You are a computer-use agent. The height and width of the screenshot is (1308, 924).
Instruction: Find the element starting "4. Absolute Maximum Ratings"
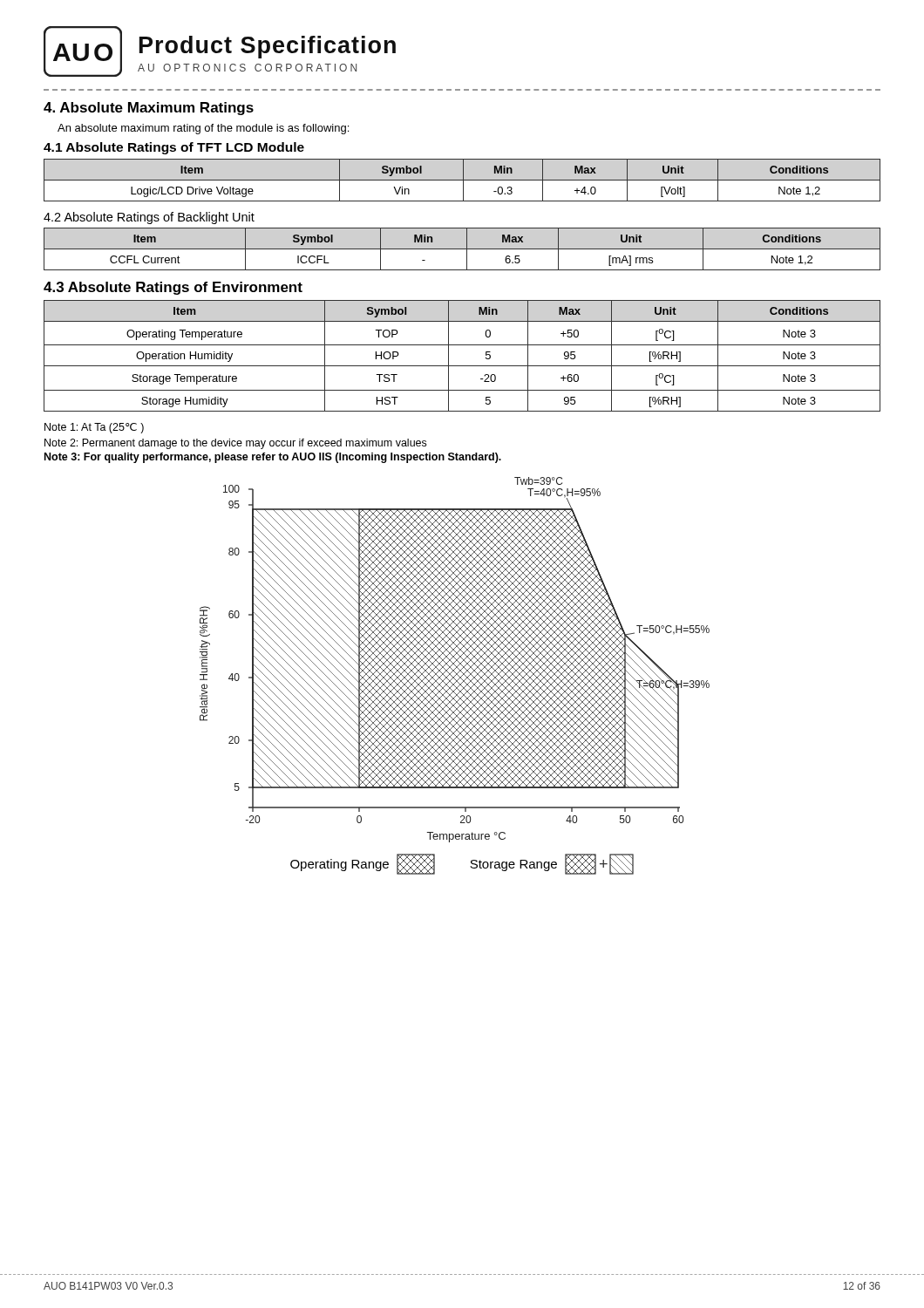click(x=149, y=108)
